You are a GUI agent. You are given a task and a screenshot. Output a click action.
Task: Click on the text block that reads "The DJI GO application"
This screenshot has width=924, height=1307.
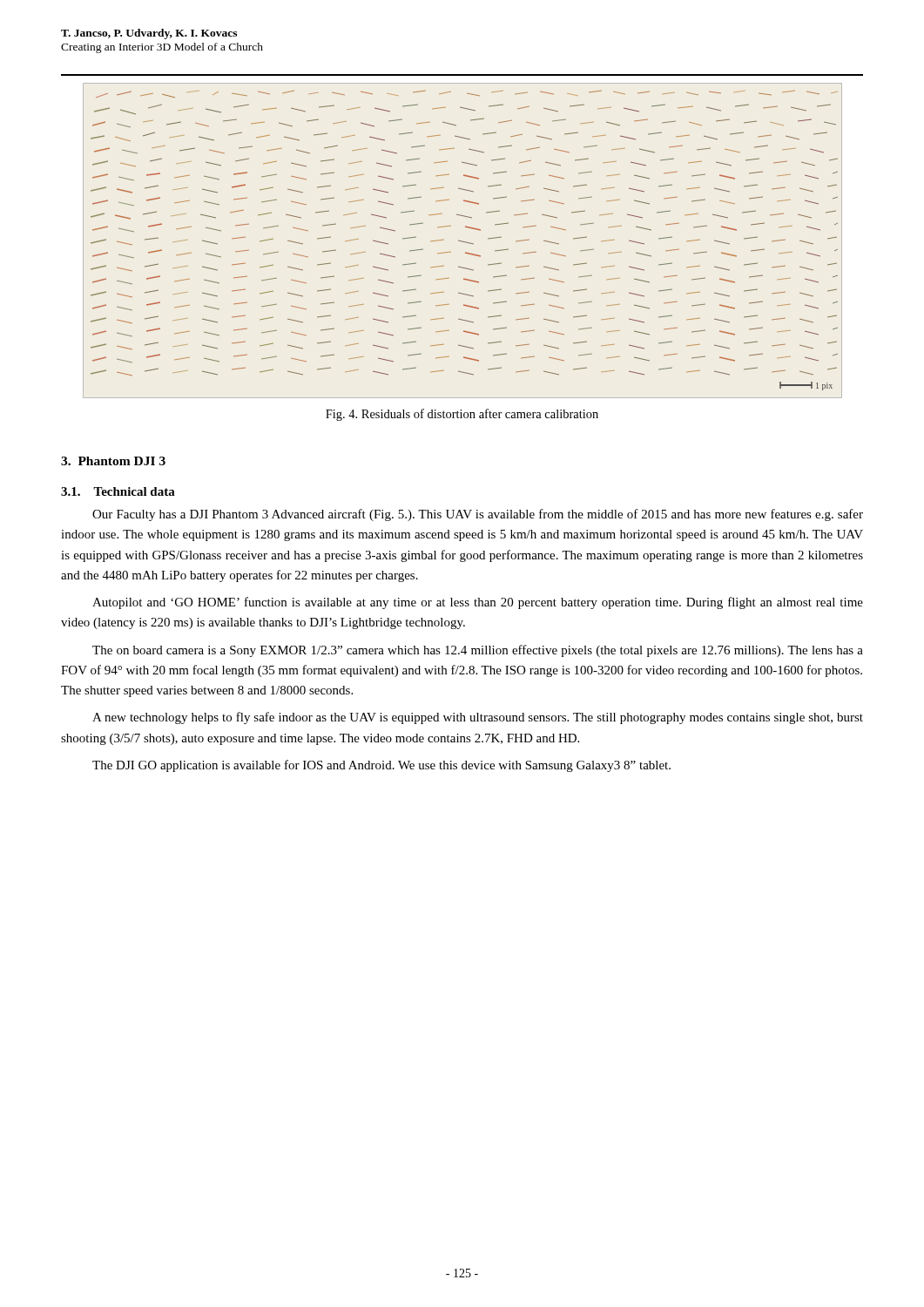462,765
